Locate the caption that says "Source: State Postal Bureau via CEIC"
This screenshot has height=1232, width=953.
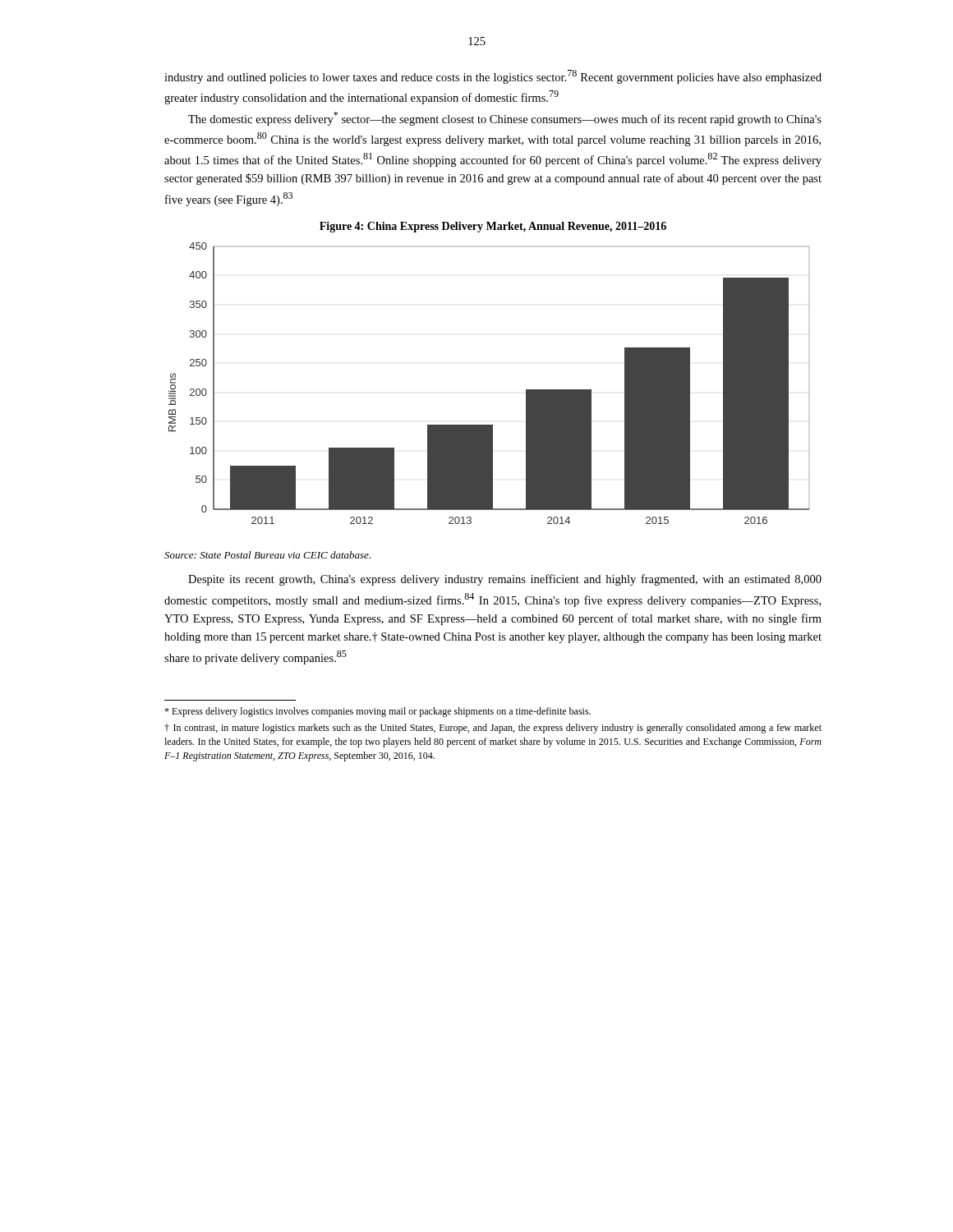268,555
